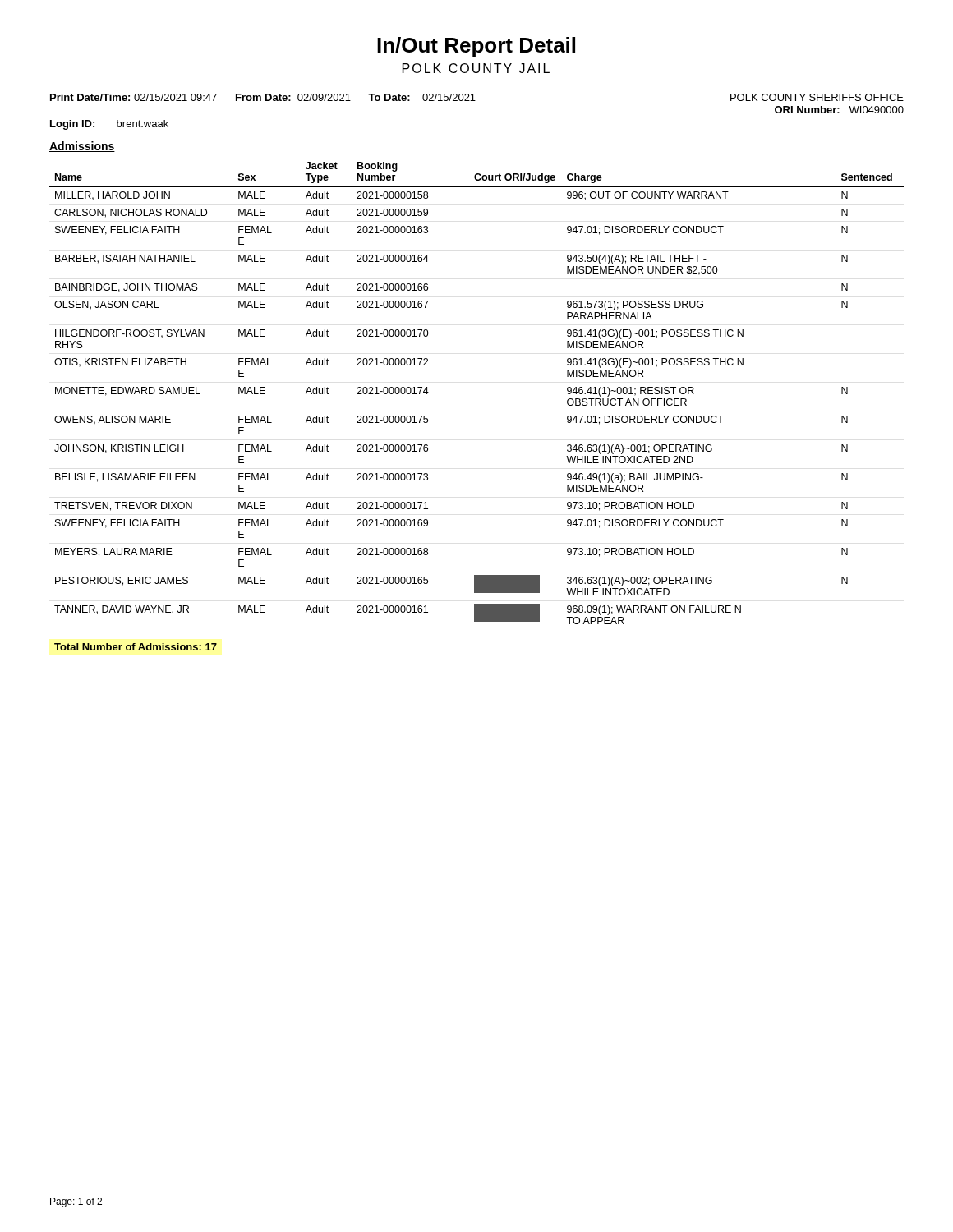This screenshot has height=1232, width=953.
Task: Select the table that reads "973.10; PROBATION HOLD"
Action: pyautogui.click(x=476, y=393)
